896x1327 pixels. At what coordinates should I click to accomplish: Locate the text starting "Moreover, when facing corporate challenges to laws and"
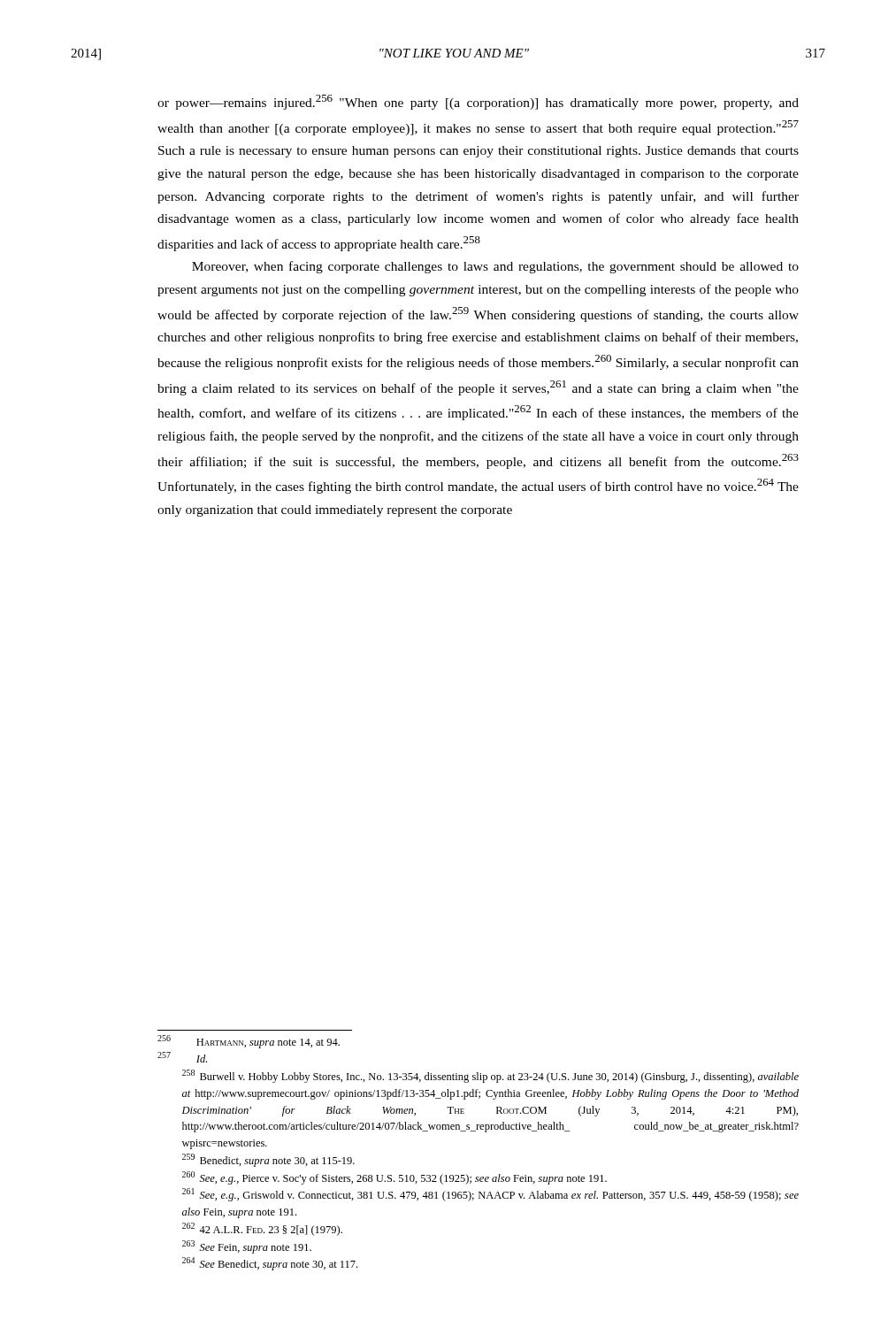[478, 388]
